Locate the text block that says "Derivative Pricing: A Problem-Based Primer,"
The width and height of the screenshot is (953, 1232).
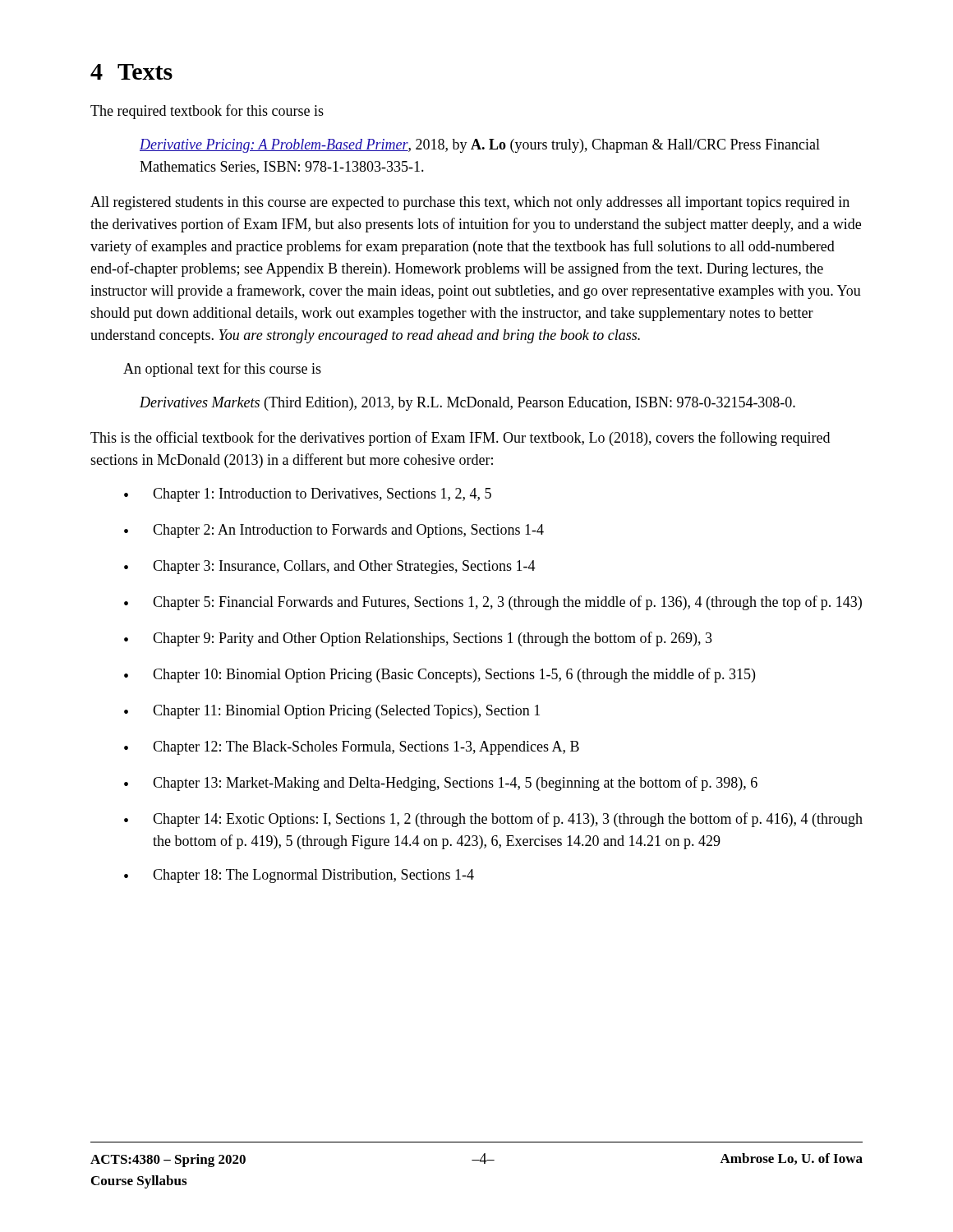tap(480, 156)
